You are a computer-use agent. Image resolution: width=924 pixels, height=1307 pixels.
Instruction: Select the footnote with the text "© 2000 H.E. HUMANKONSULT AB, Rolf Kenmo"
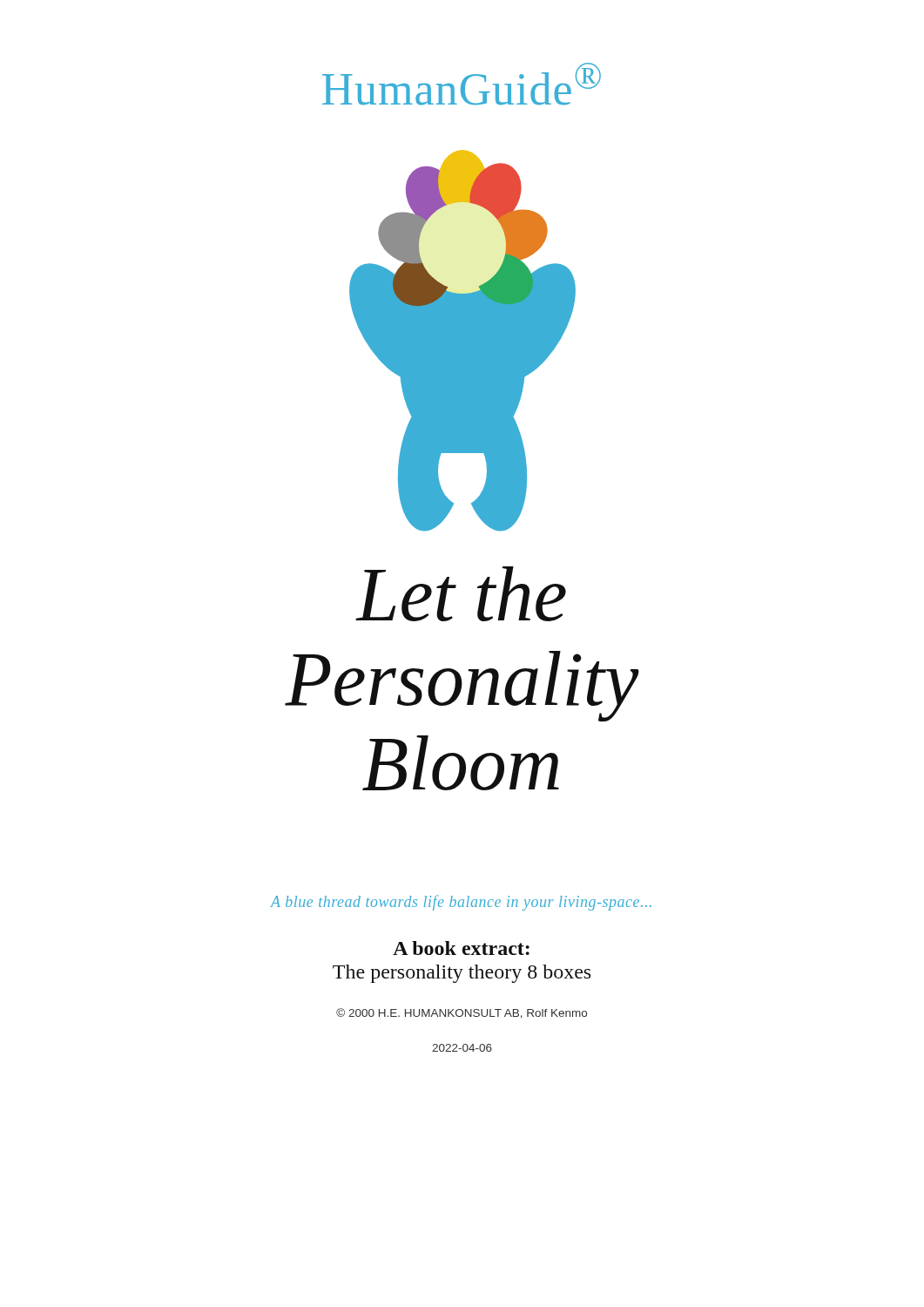462,1013
